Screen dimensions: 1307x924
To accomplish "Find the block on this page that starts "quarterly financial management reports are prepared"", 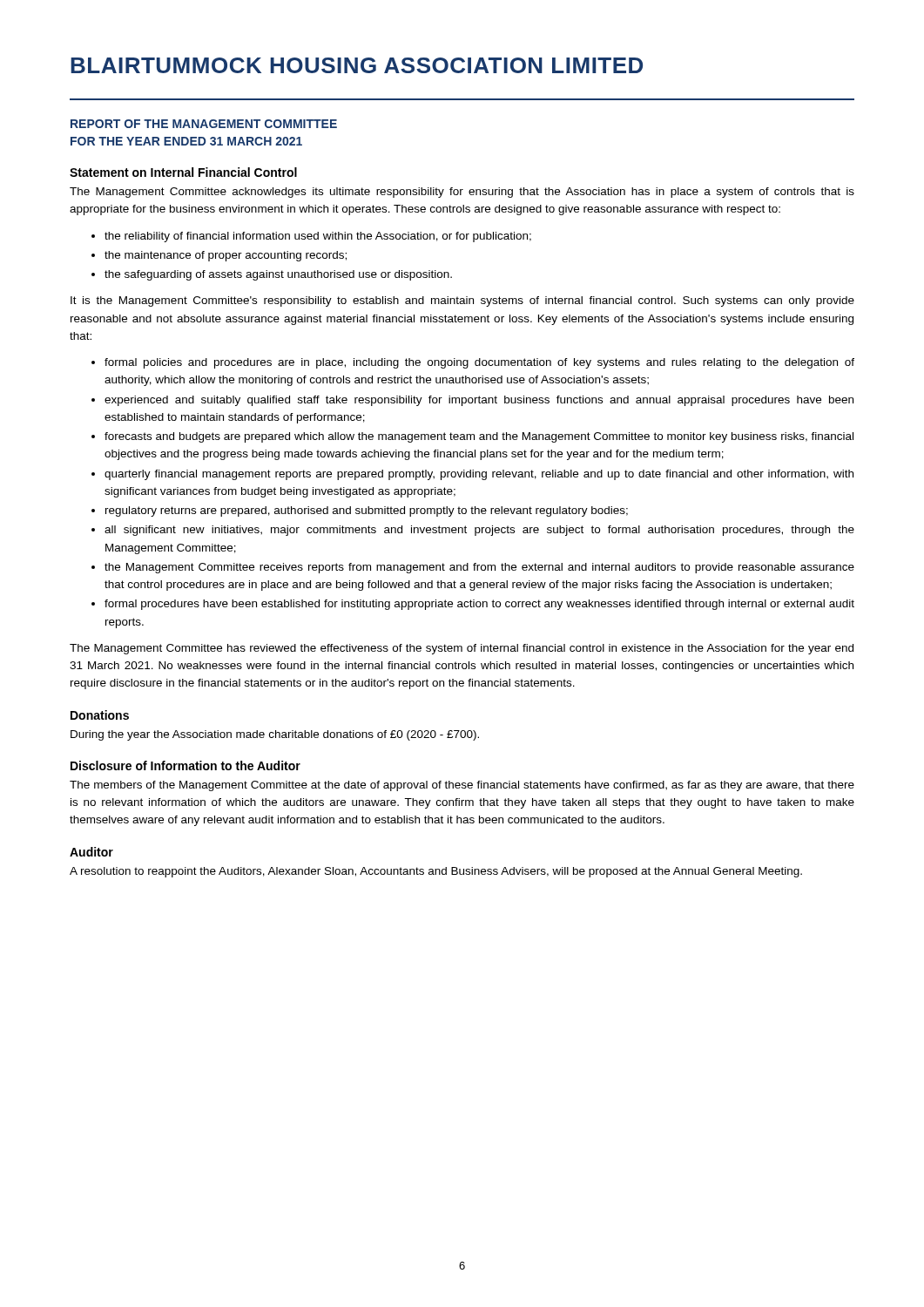I will 479,482.
